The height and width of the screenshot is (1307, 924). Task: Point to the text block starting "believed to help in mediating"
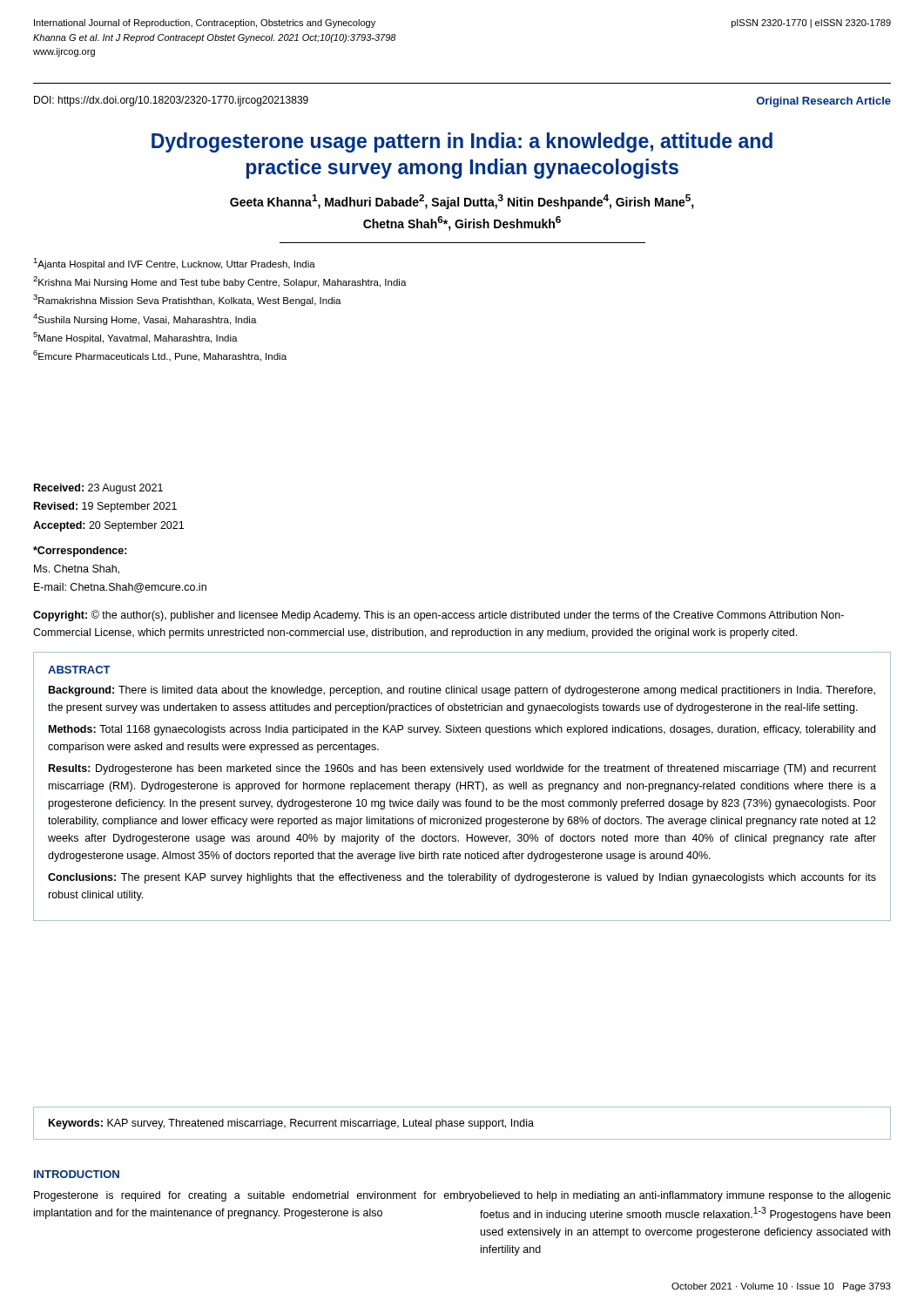685,1223
